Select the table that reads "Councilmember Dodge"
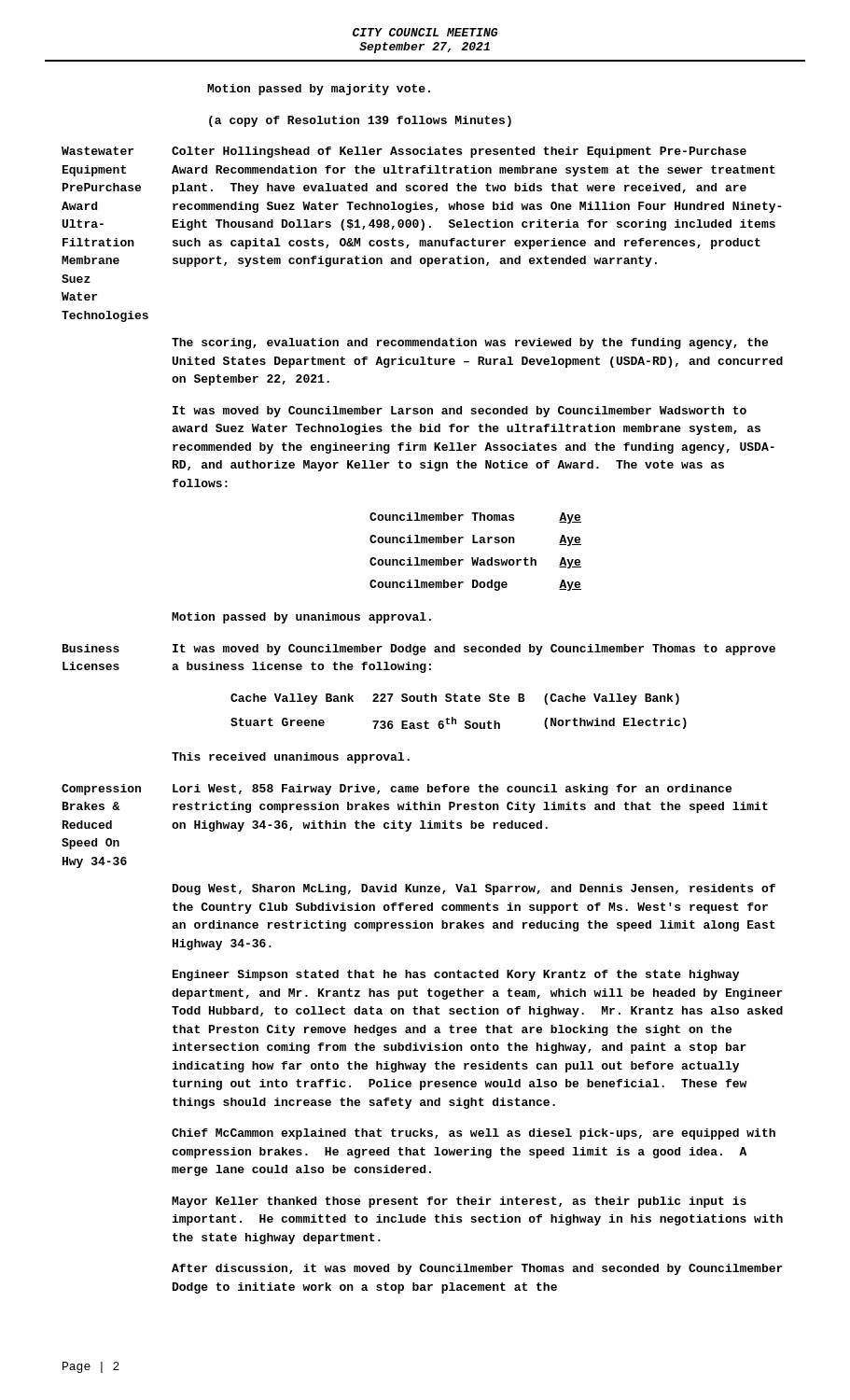Image resolution: width=850 pixels, height=1400 pixels. (480, 552)
